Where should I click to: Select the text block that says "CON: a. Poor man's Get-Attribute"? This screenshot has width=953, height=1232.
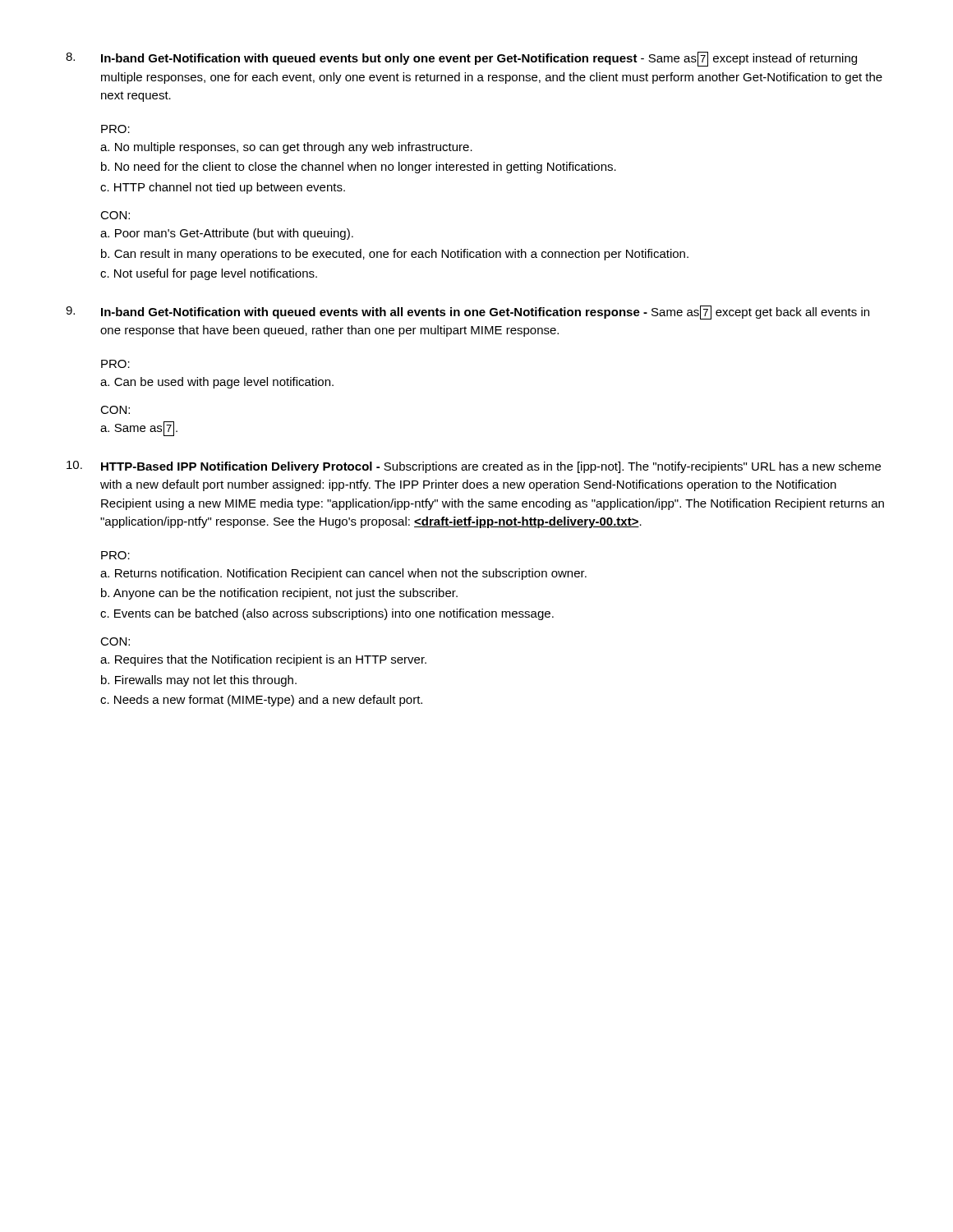pyautogui.click(x=494, y=245)
